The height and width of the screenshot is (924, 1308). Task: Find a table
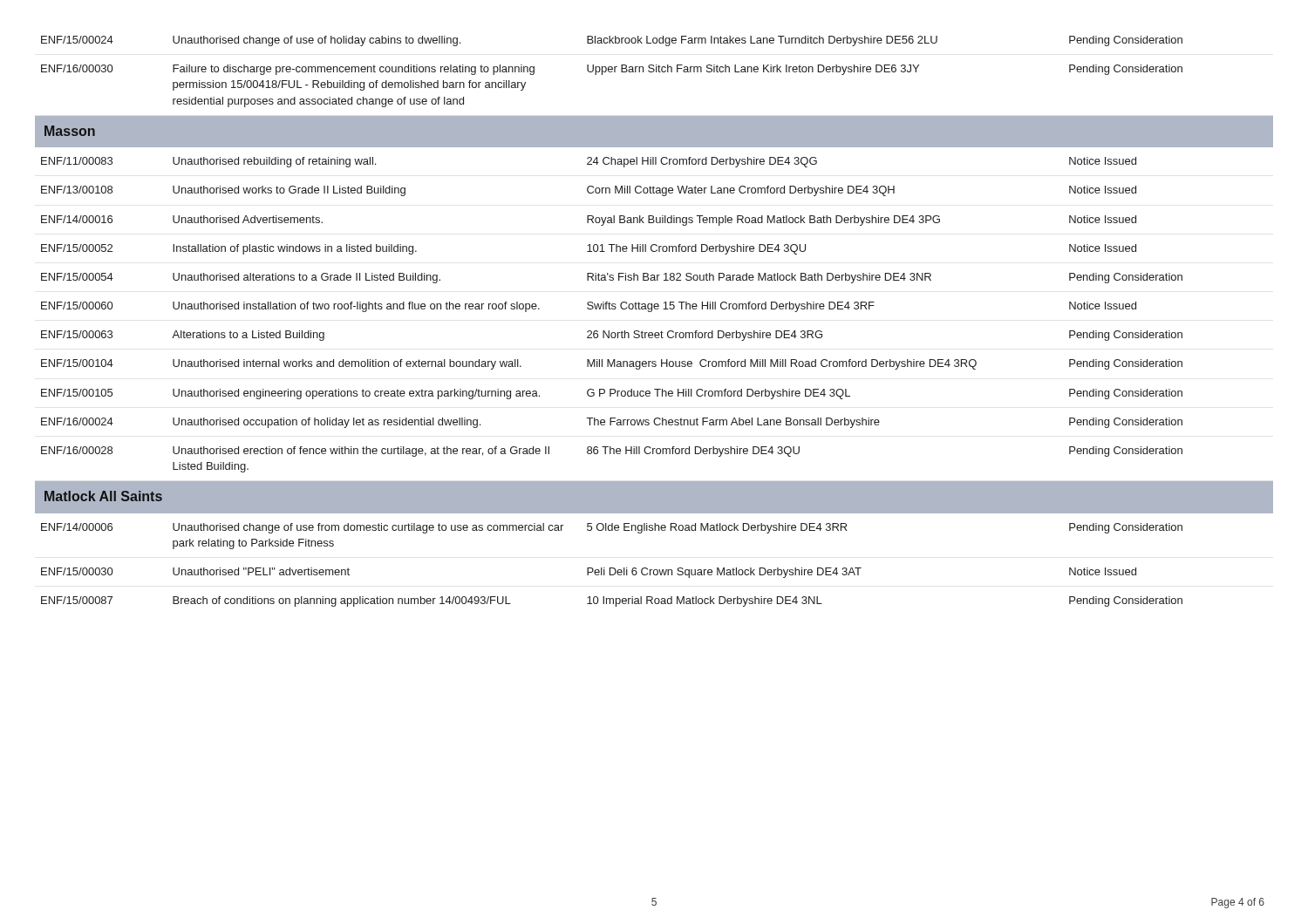coord(654,321)
